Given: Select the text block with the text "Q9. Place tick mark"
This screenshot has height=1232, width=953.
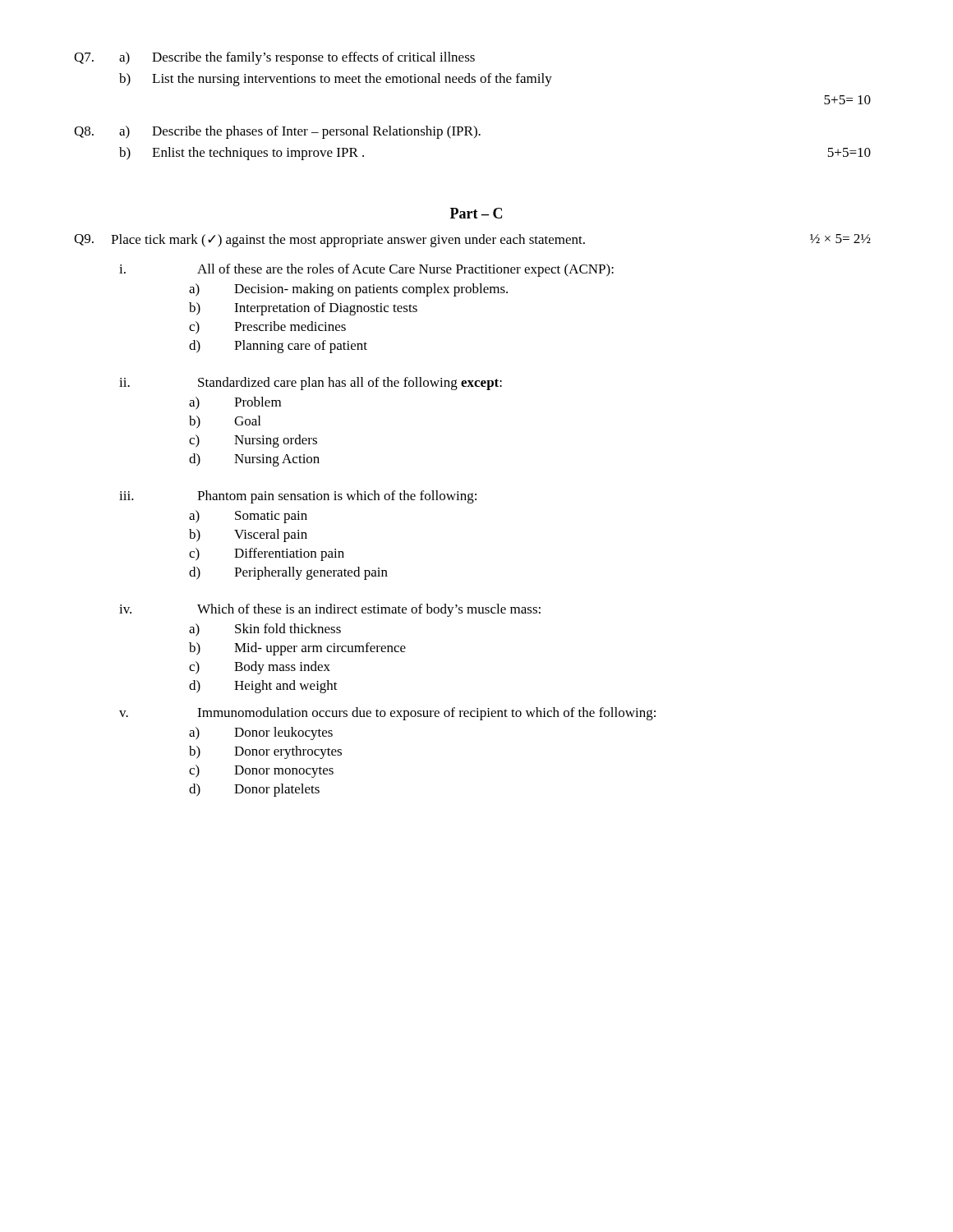Looking at the screenshot, I should click(x=476, y=239).
